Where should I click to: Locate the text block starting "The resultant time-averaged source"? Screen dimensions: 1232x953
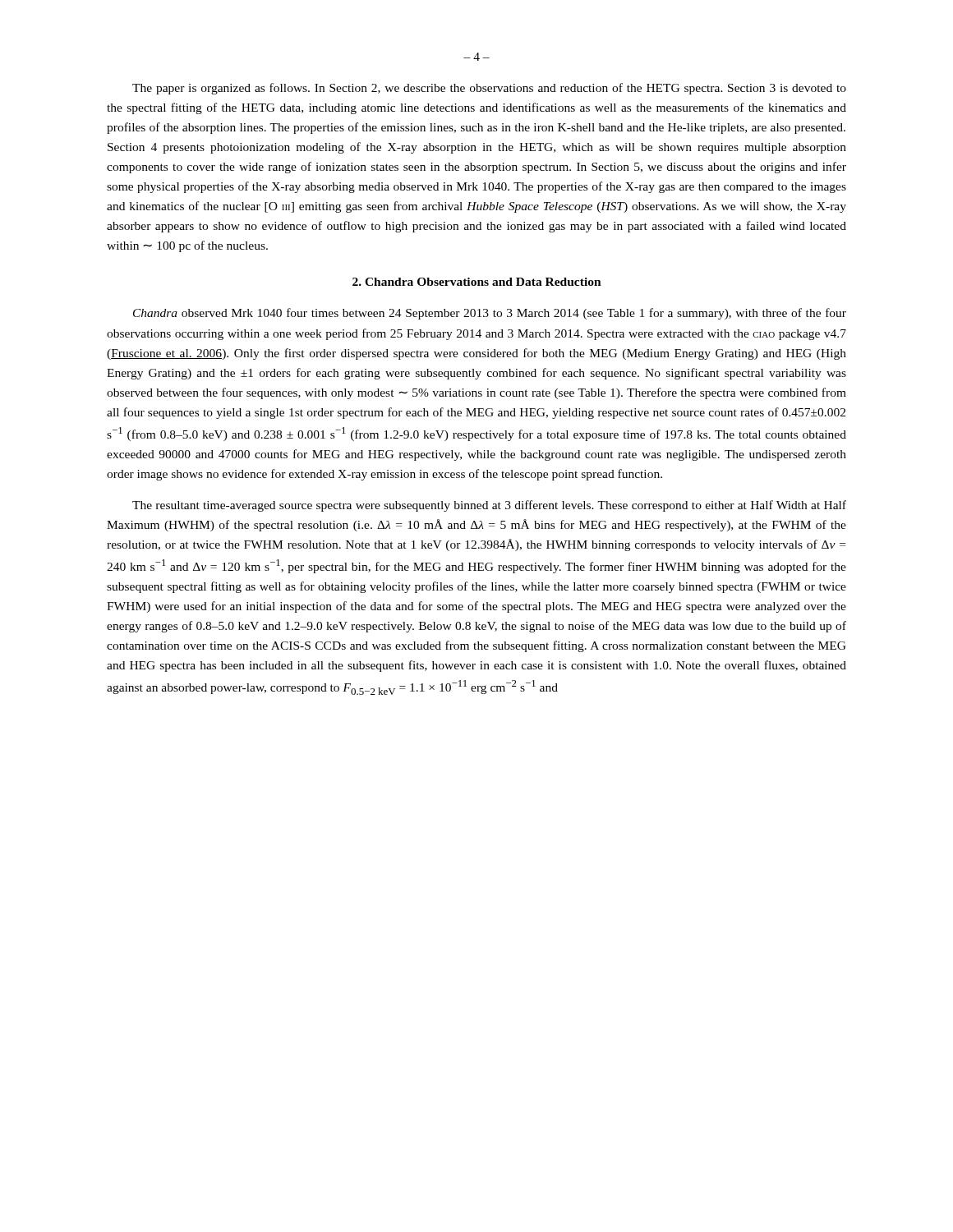coord(476,598)
